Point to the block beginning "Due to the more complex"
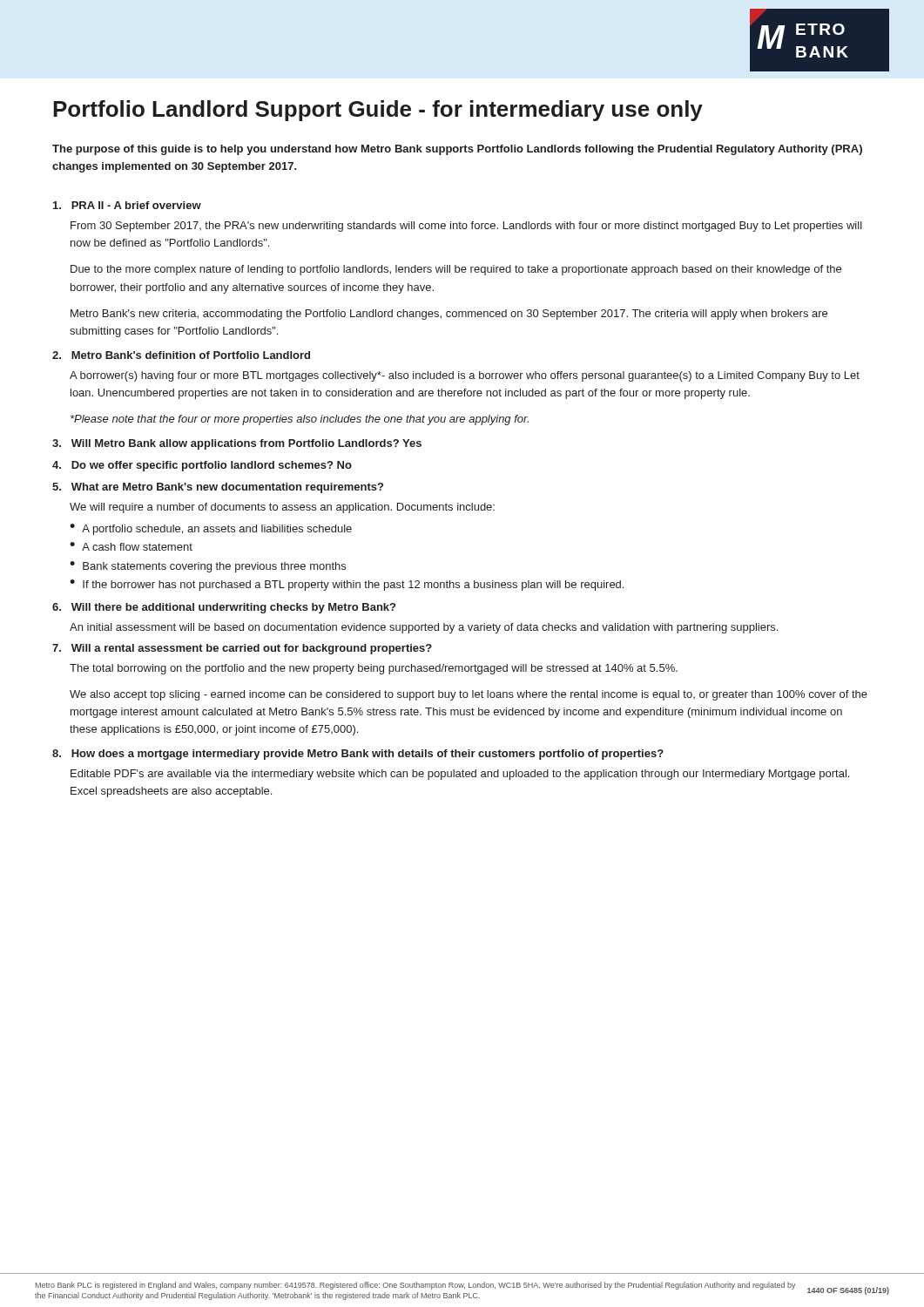 [456, 278]
